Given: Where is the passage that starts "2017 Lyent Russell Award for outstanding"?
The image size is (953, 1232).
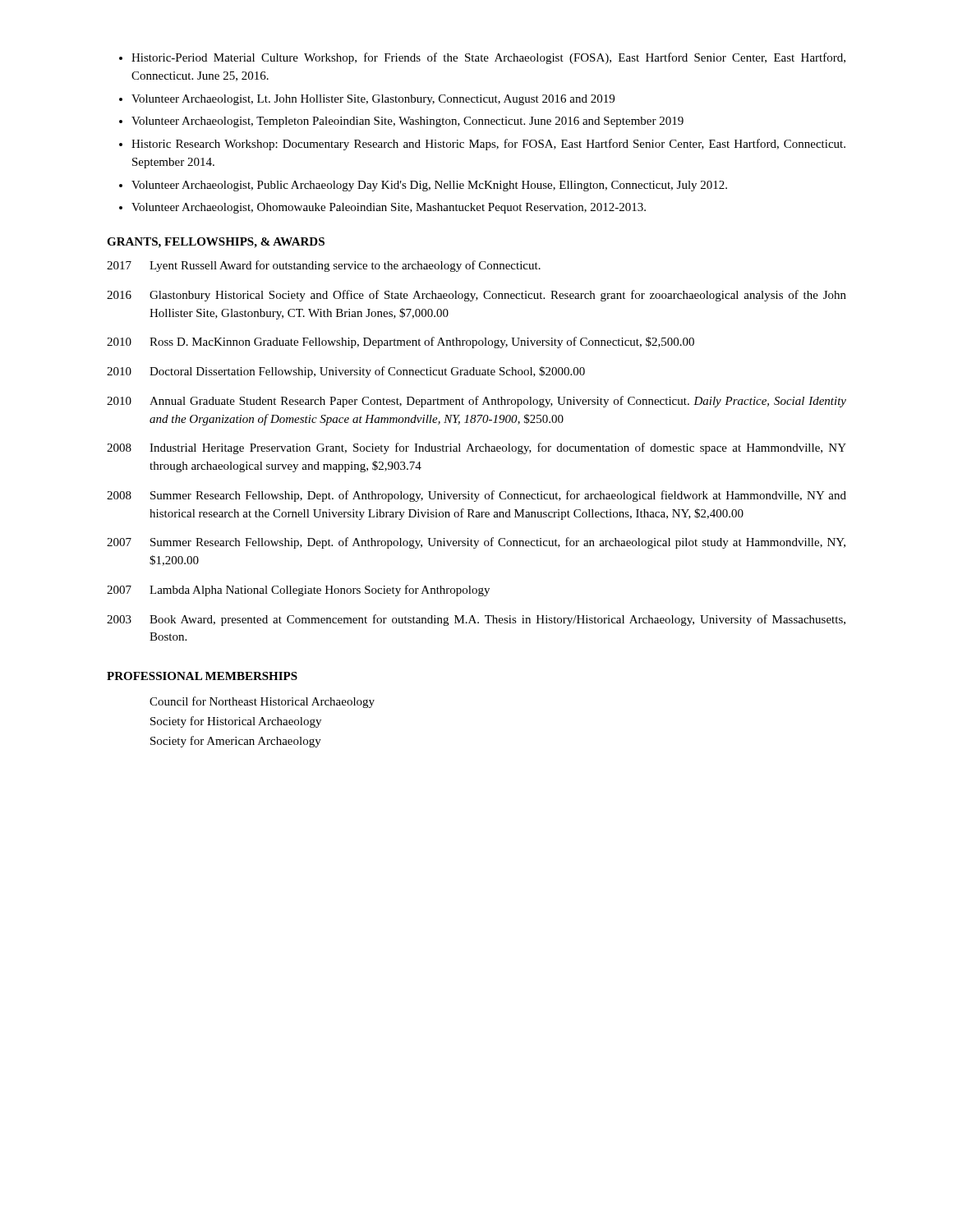Looking at the screenshot, I should point(476,266).
